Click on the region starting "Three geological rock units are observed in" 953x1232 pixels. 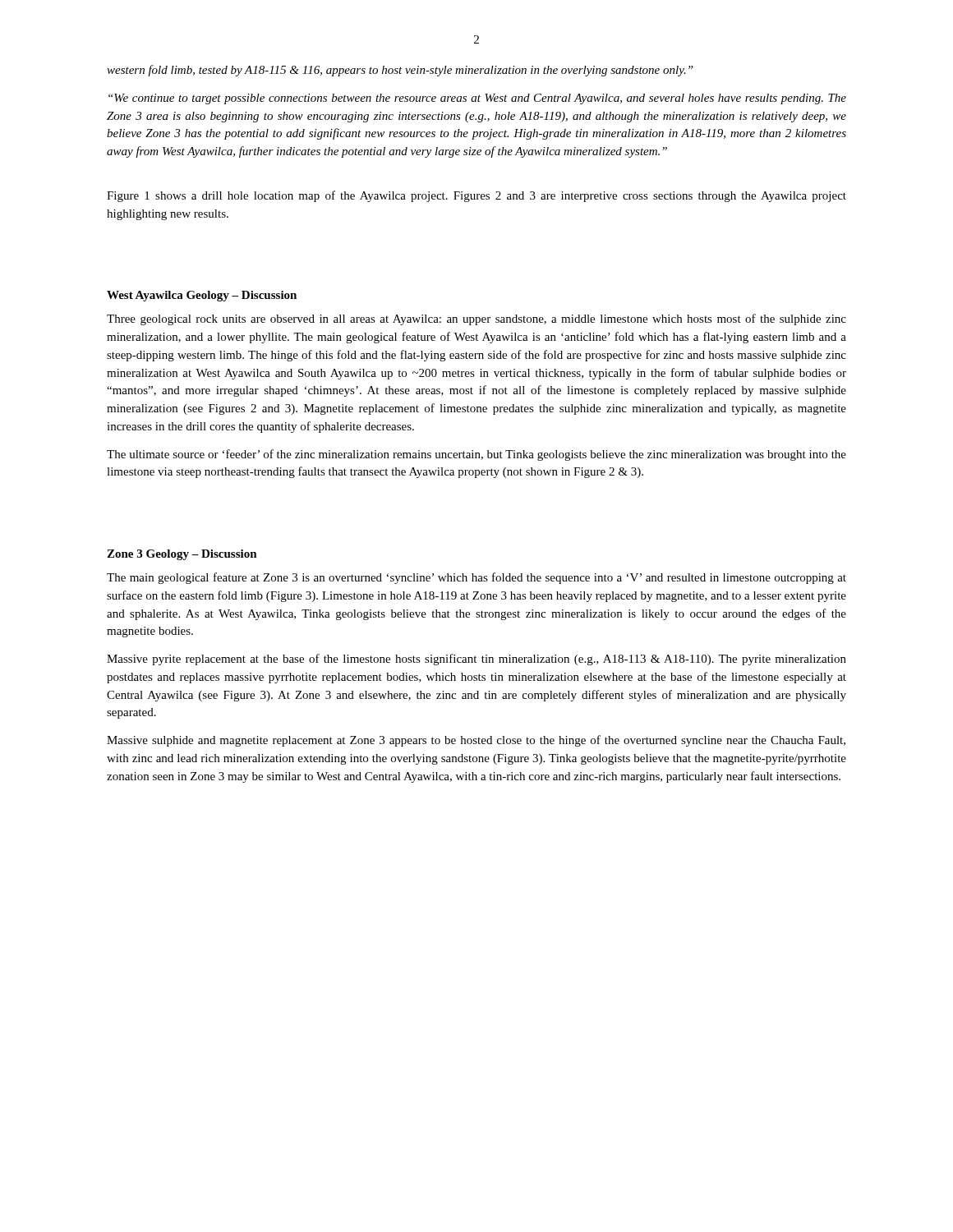click(x=476, y=373)
